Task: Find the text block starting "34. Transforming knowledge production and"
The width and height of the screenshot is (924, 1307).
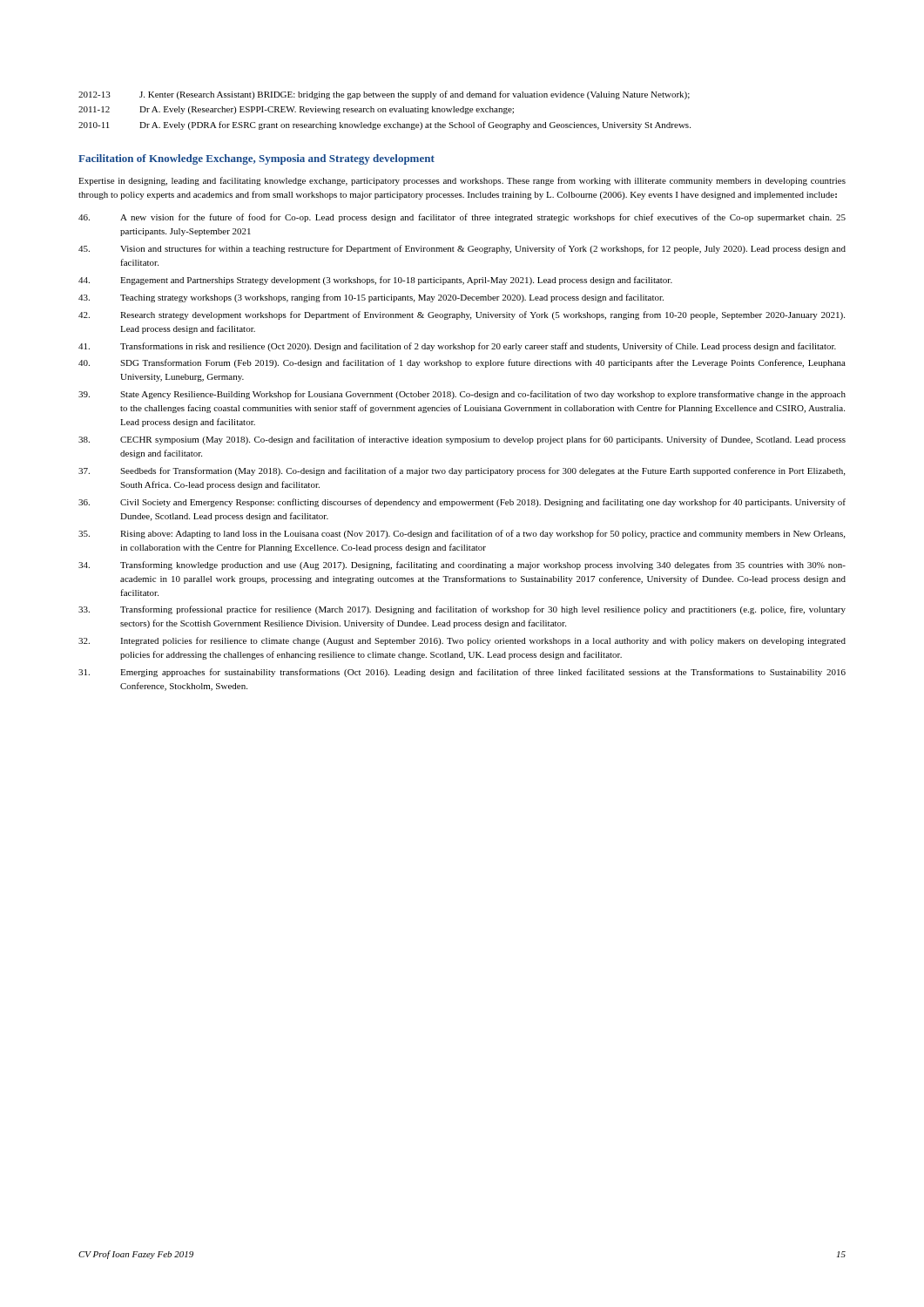Action: pyautogui.click(x=462, y=579)
